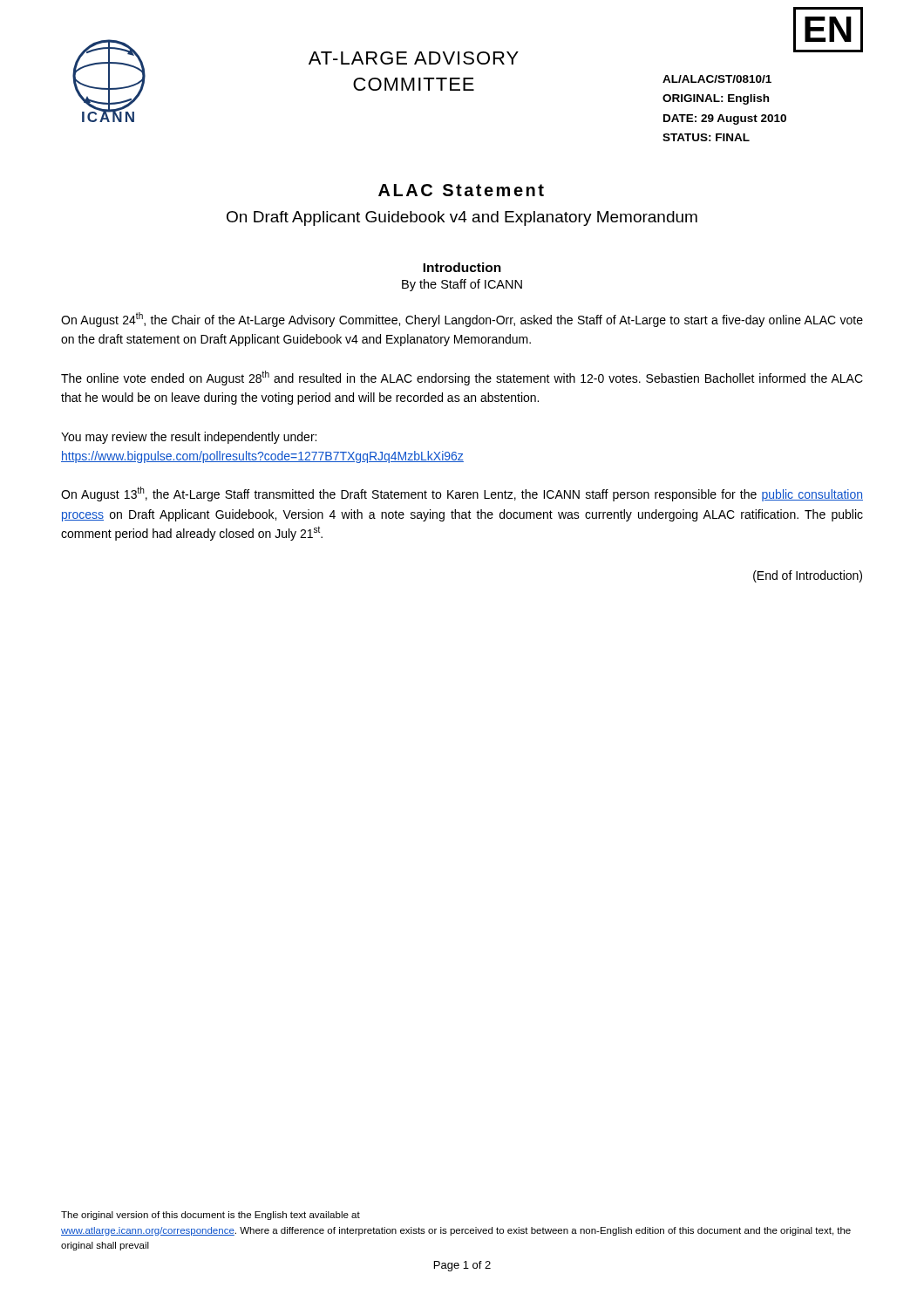Click where it says "ALAC Statement"
The width and height of the screenshot is (924, 1308).
click(462, 190)
